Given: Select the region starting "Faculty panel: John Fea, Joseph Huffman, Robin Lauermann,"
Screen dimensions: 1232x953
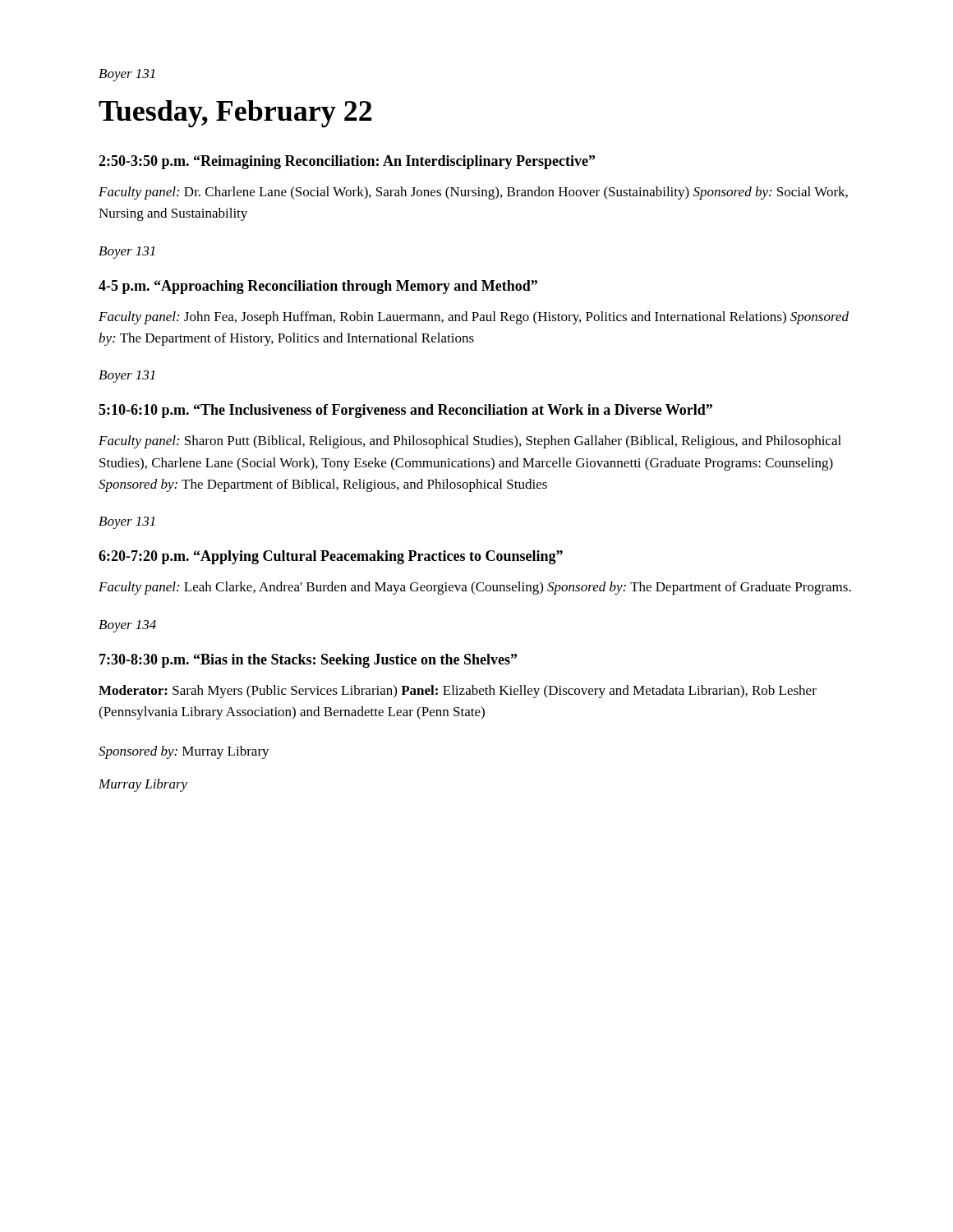Looking at the screenshot, I should pos(474,327).
